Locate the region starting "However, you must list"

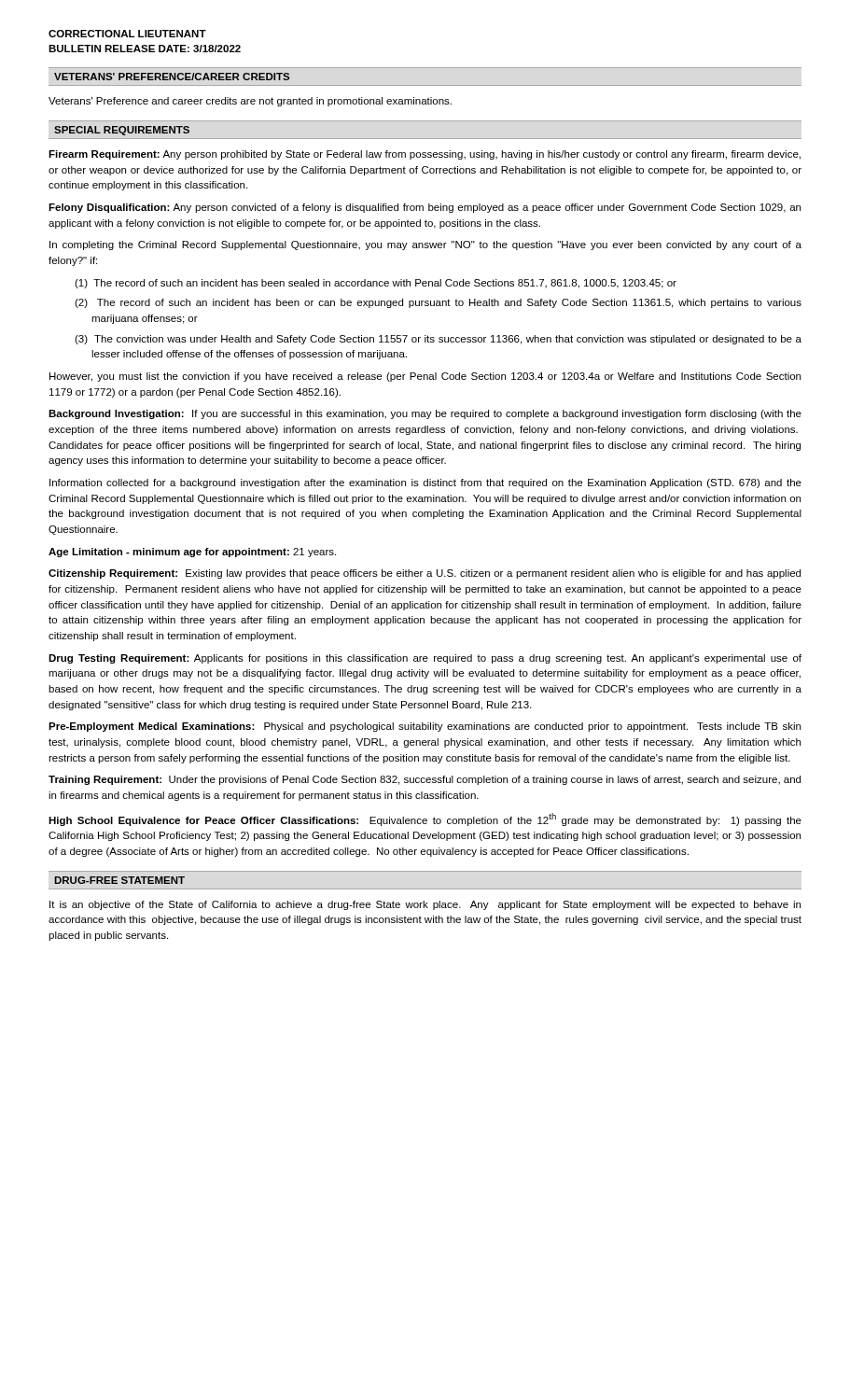[425, 384]
